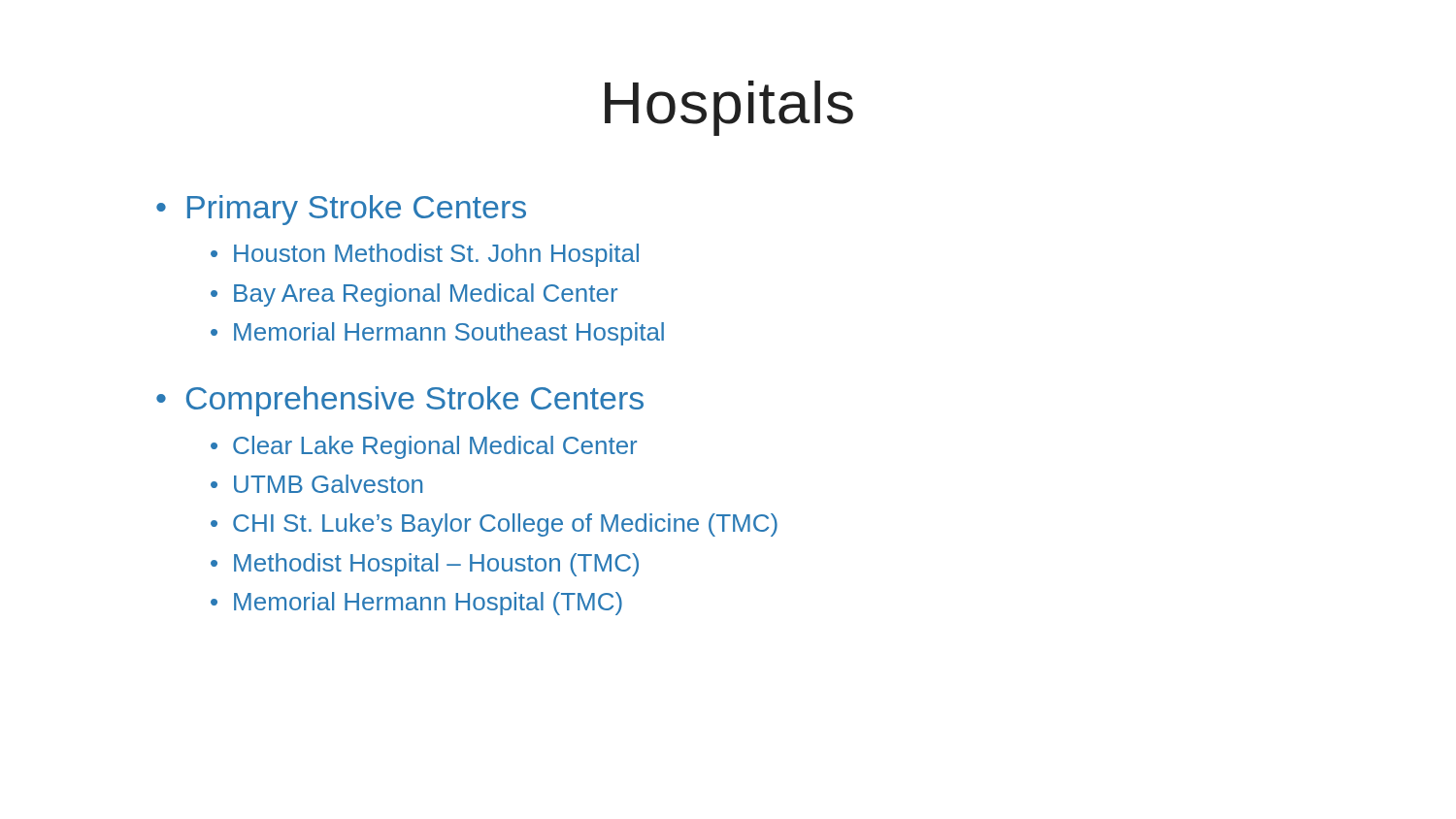Image resolution: width=1456 pixels, height=819 pixels.
Task: Navigate to the text starting "• Houston Methodist St. John Hospital"
Action: [425, 254]
